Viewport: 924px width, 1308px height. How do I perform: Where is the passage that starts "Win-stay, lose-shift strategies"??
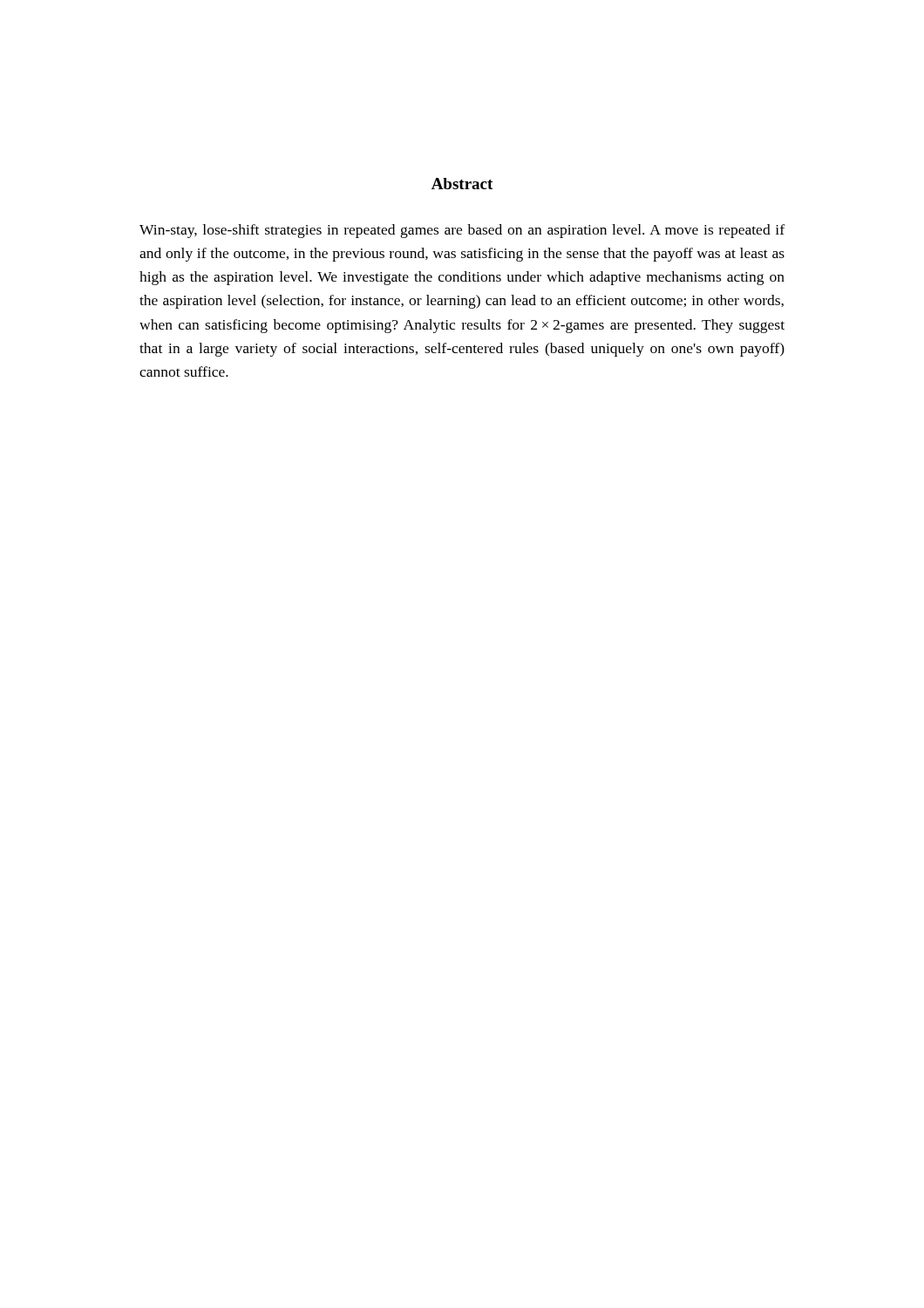click(x=462, y=300)
